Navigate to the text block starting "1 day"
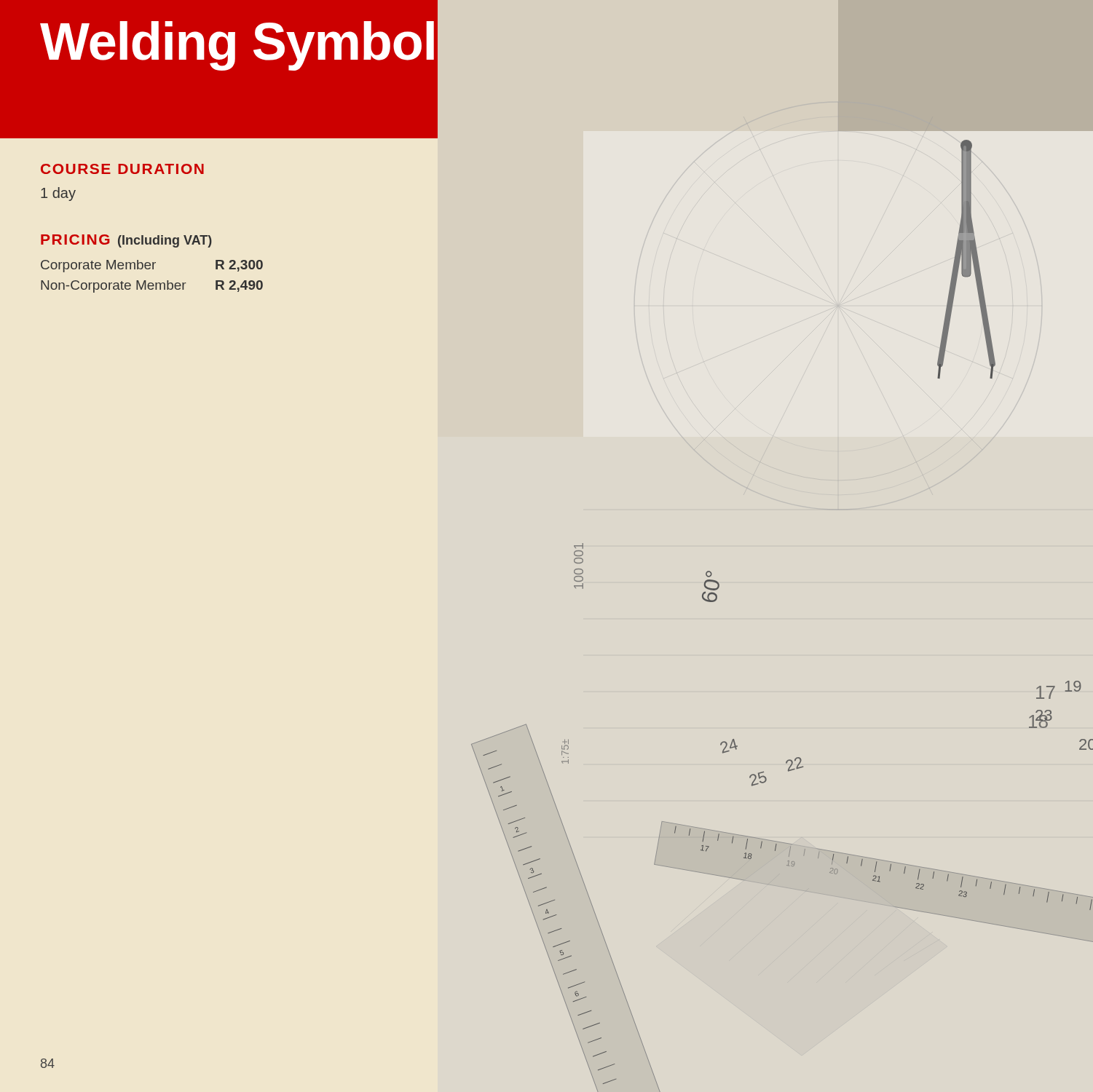The image size is (1093, 1092). [x=58, y=194]
